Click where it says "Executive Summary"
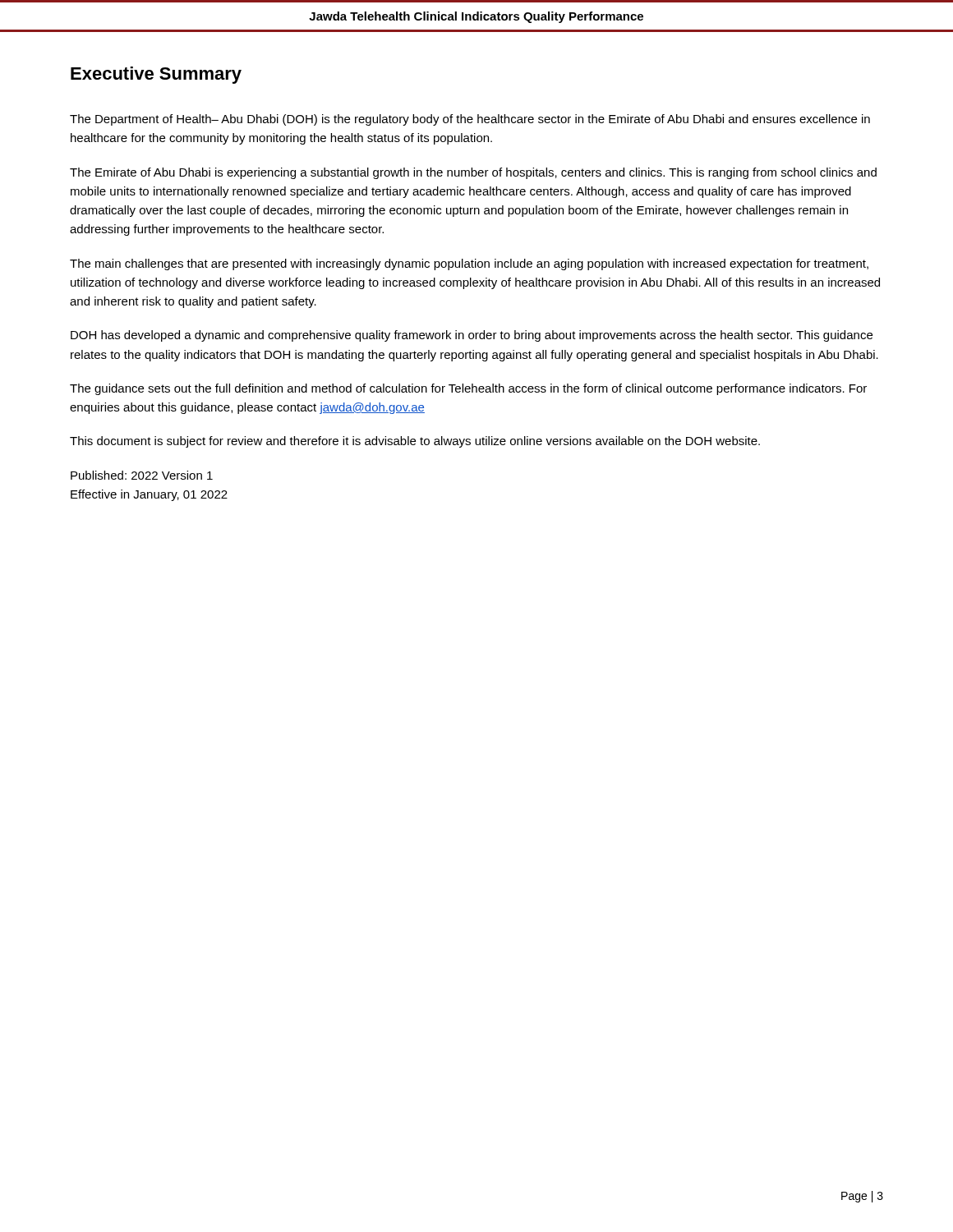The width and height of the screenshot is (953, 1232). pyautogui.click(x=156, y=74)
